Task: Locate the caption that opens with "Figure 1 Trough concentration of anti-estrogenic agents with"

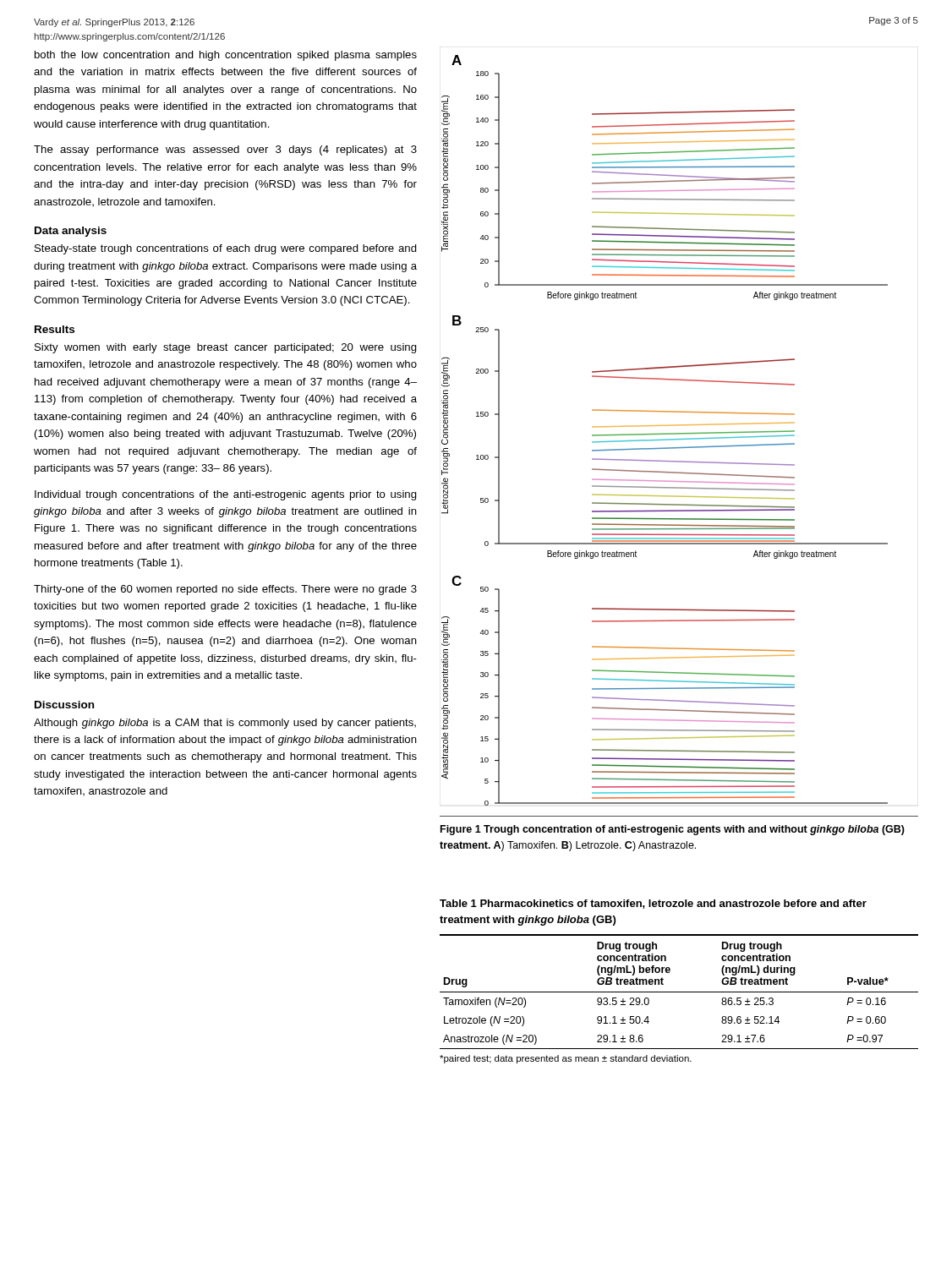Action: (x=672, y=837)
